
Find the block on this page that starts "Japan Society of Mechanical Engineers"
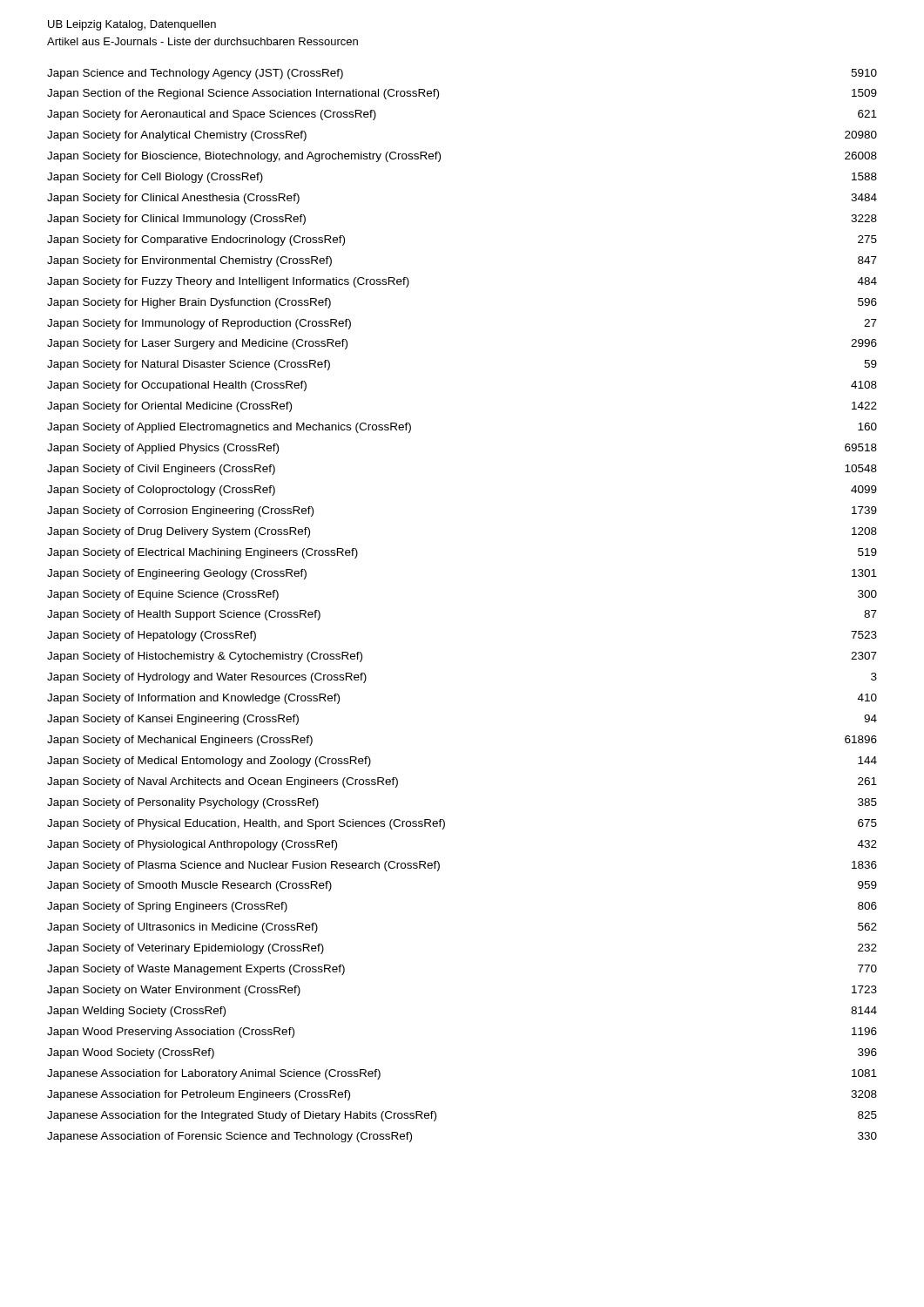(180, 740)
